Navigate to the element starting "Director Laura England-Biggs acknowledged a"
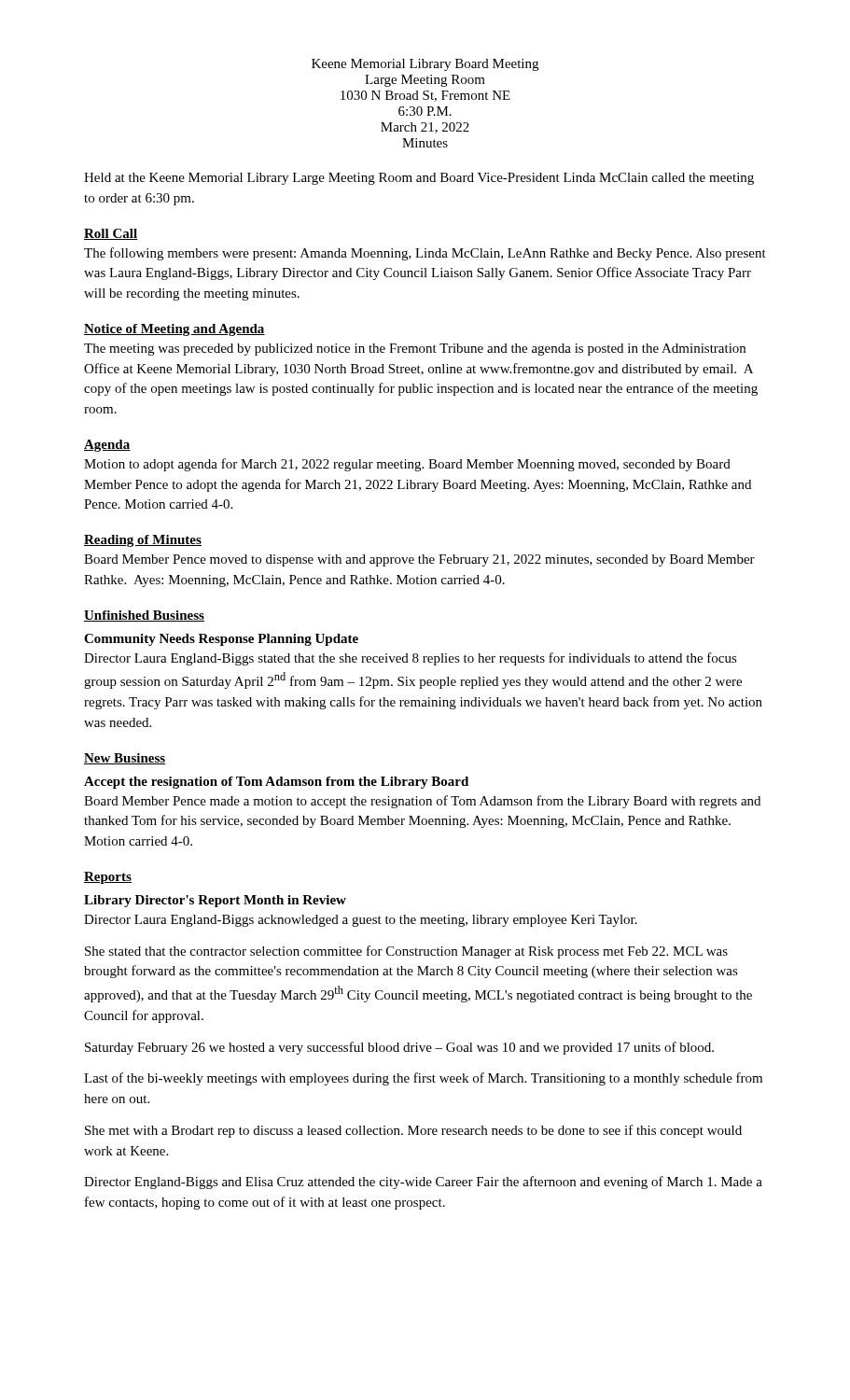850x1400 pixels. (x=425, y=920)
